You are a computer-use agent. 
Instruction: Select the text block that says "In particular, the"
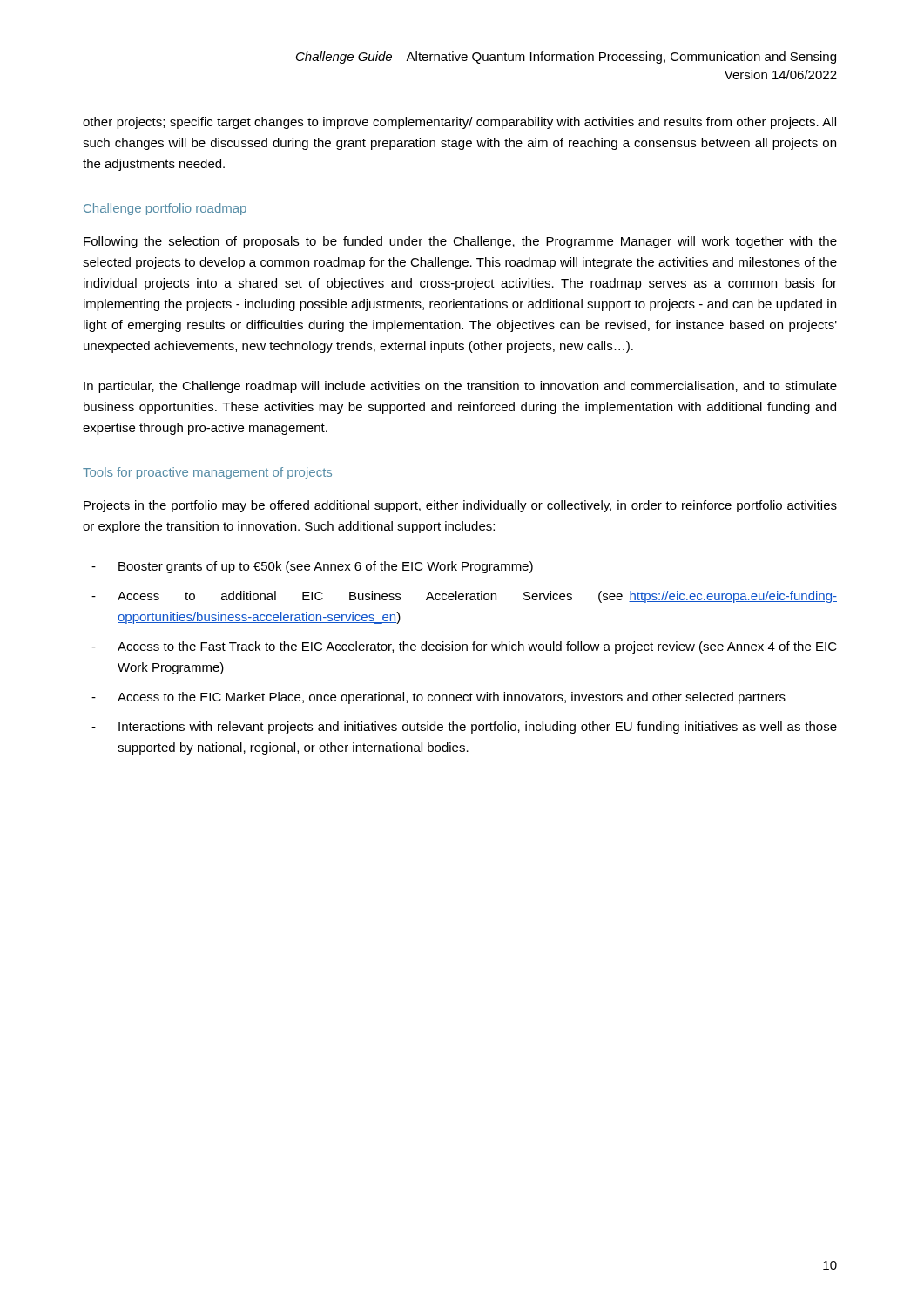click(x=460, y=406)
